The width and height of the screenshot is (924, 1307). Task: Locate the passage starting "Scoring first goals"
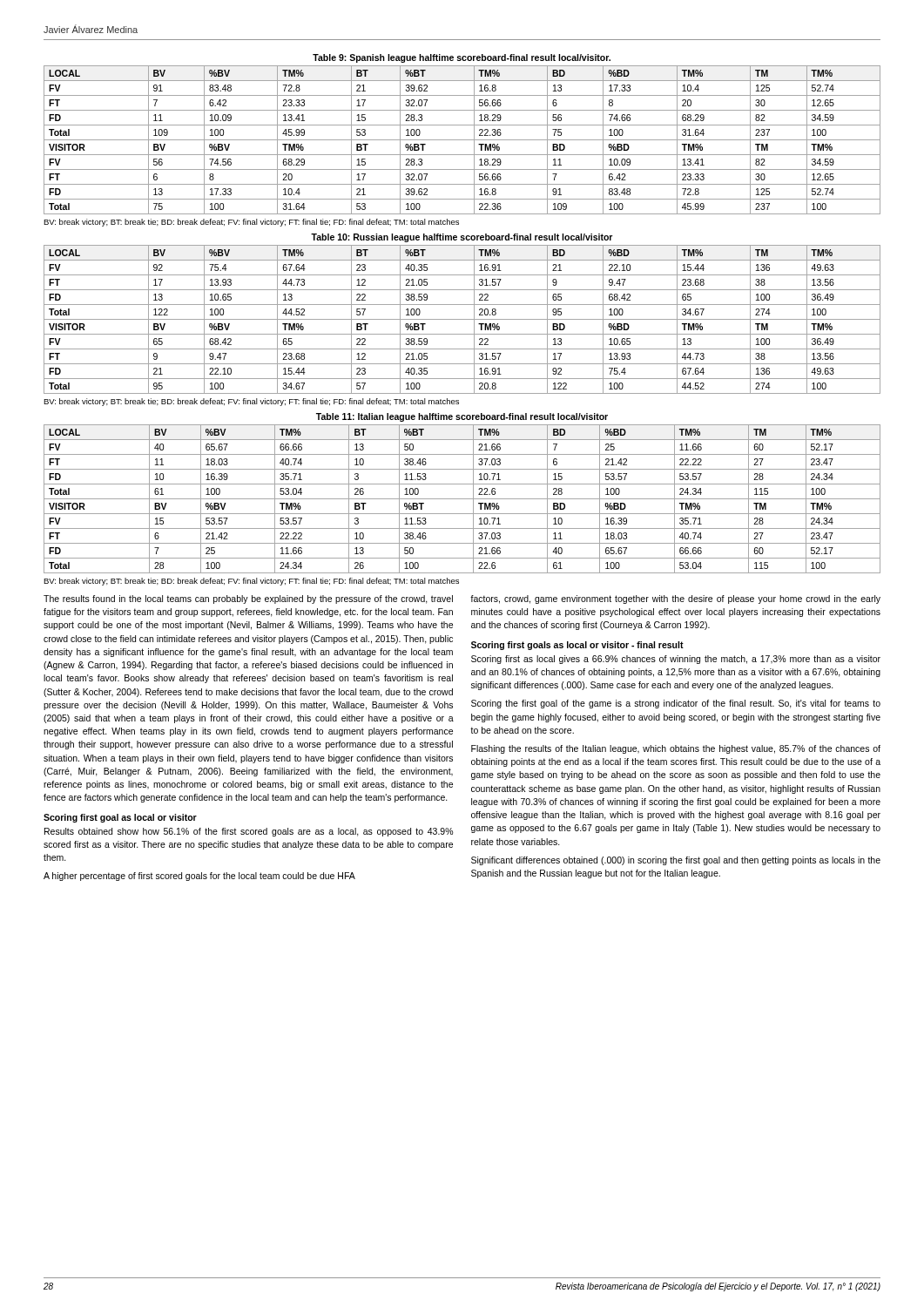(577, 644)
